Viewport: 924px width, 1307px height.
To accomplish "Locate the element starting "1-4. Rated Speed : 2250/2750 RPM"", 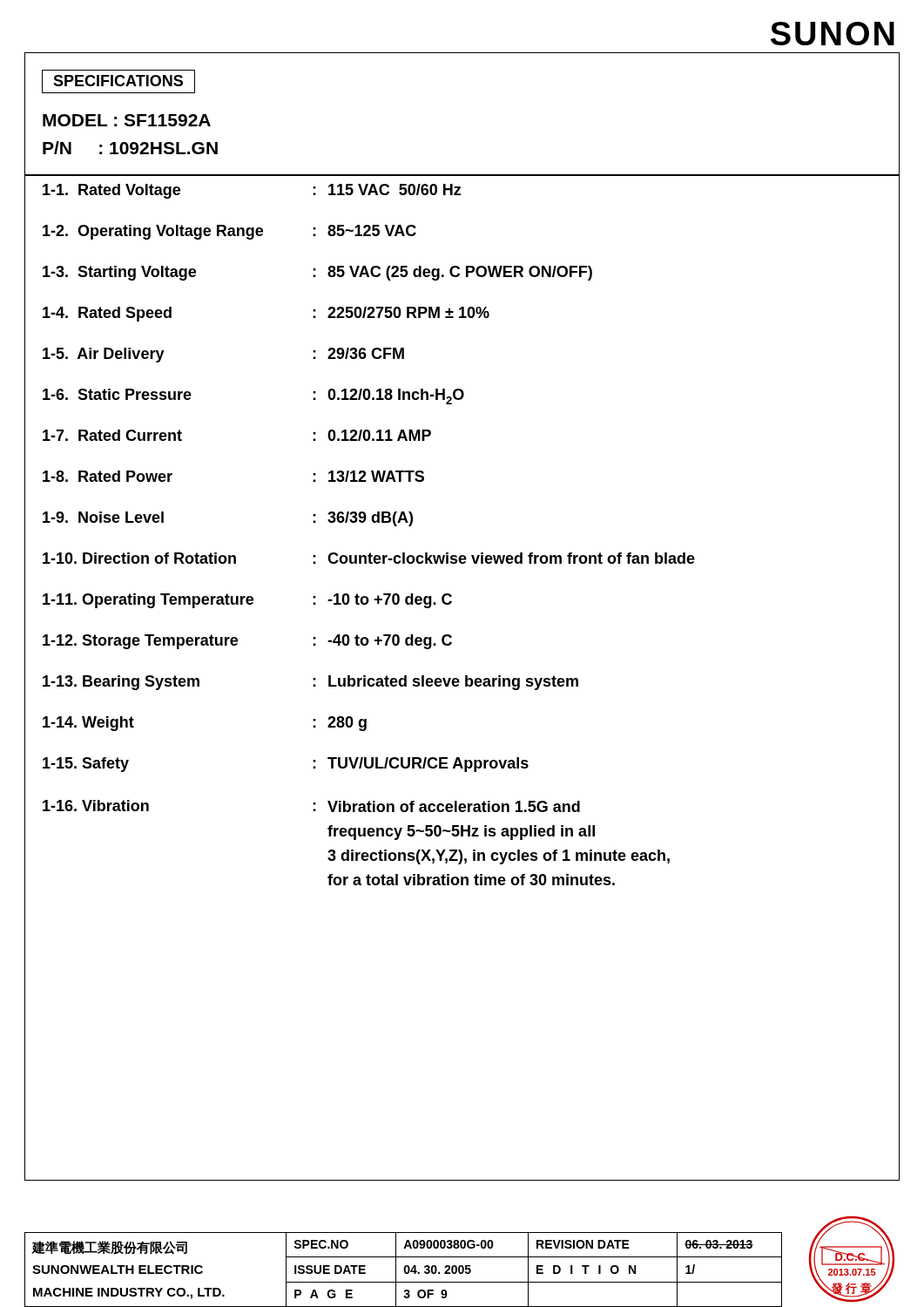I will 99,314.
